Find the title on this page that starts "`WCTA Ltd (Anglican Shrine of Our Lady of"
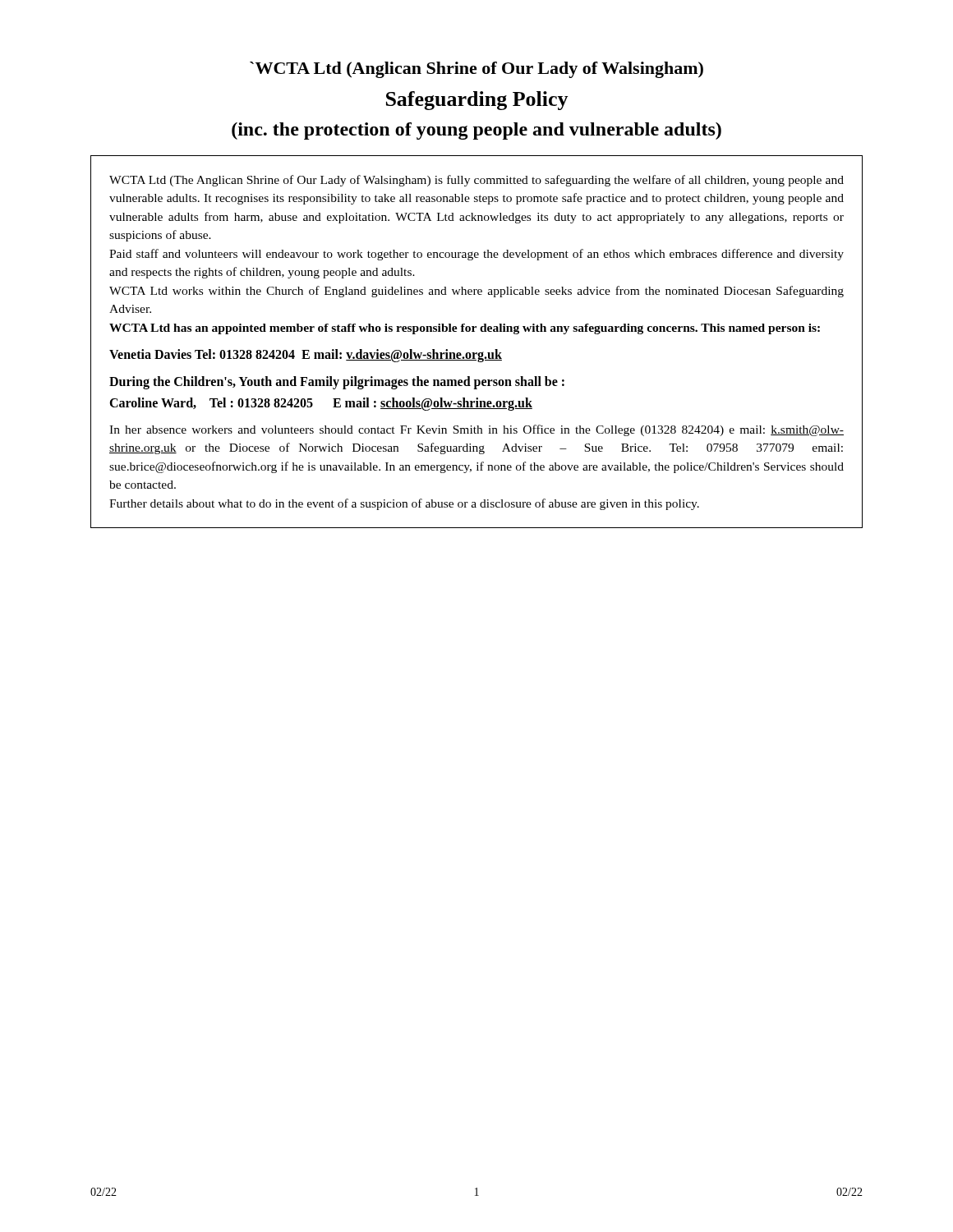Screen dimensions: 1232x953 (x=476, y=68)
